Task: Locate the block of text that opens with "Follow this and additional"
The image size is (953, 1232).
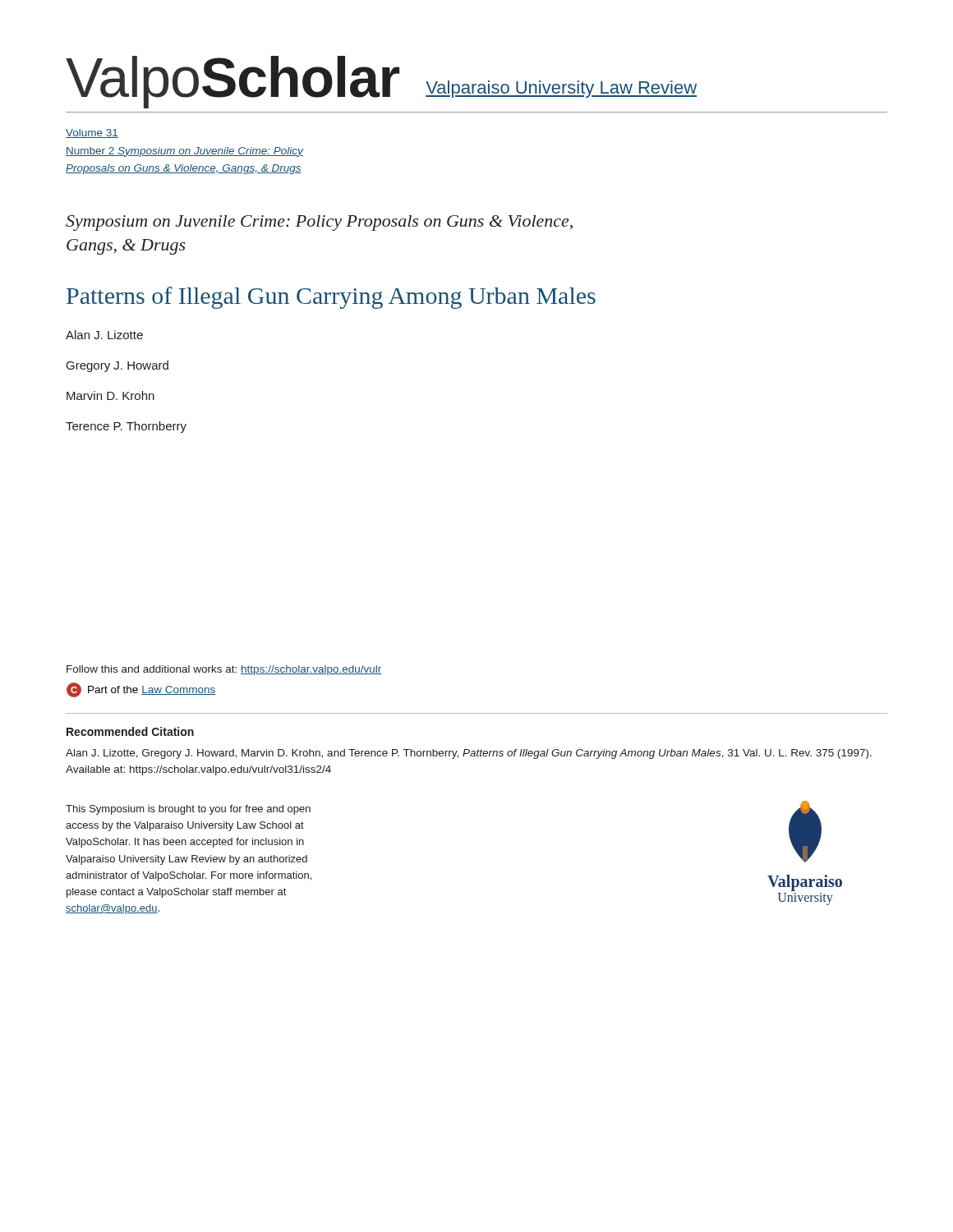Action: (224, 669)
